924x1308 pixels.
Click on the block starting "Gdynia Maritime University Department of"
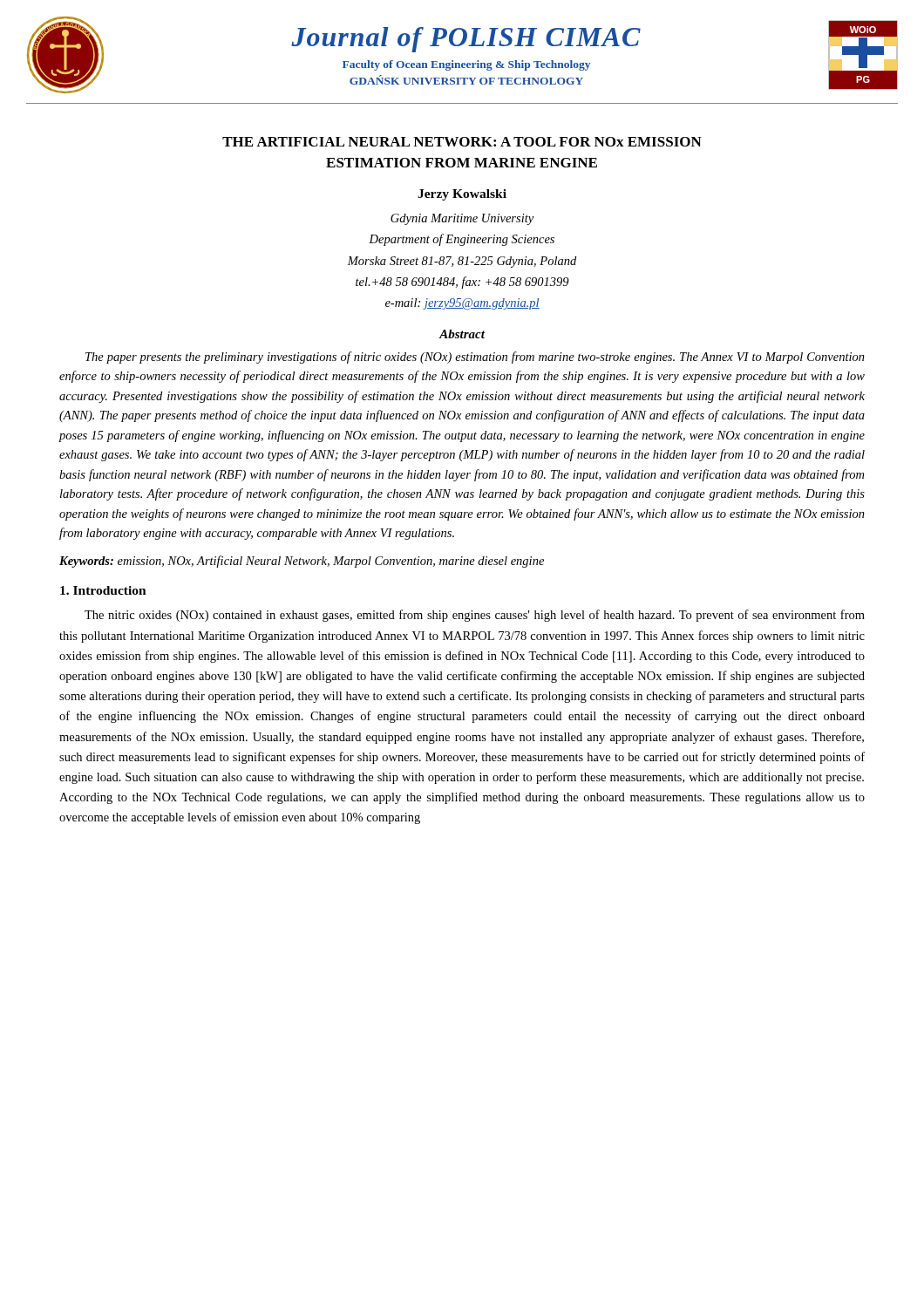462,261
